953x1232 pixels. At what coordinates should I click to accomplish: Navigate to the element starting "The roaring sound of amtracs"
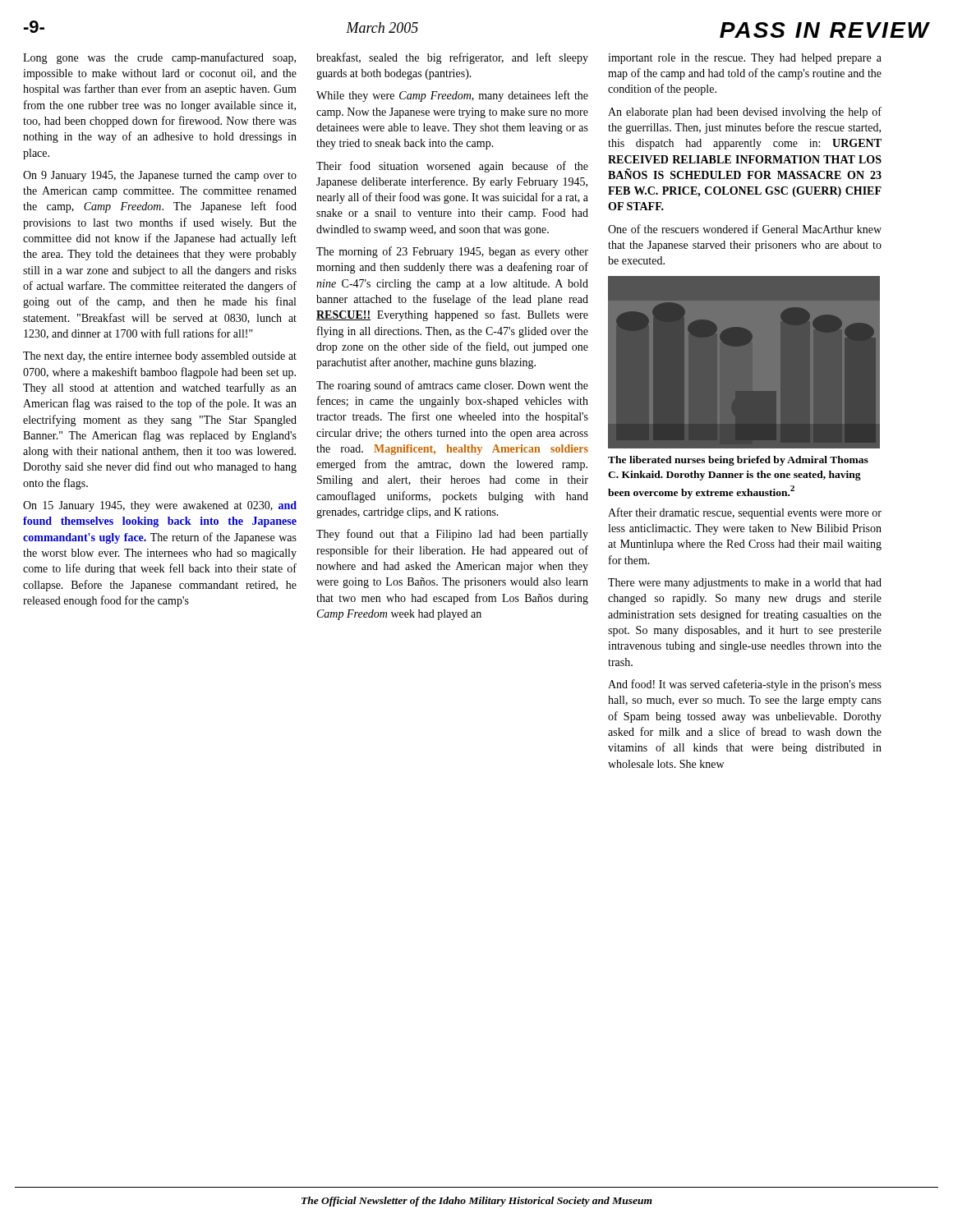(452, 449)
